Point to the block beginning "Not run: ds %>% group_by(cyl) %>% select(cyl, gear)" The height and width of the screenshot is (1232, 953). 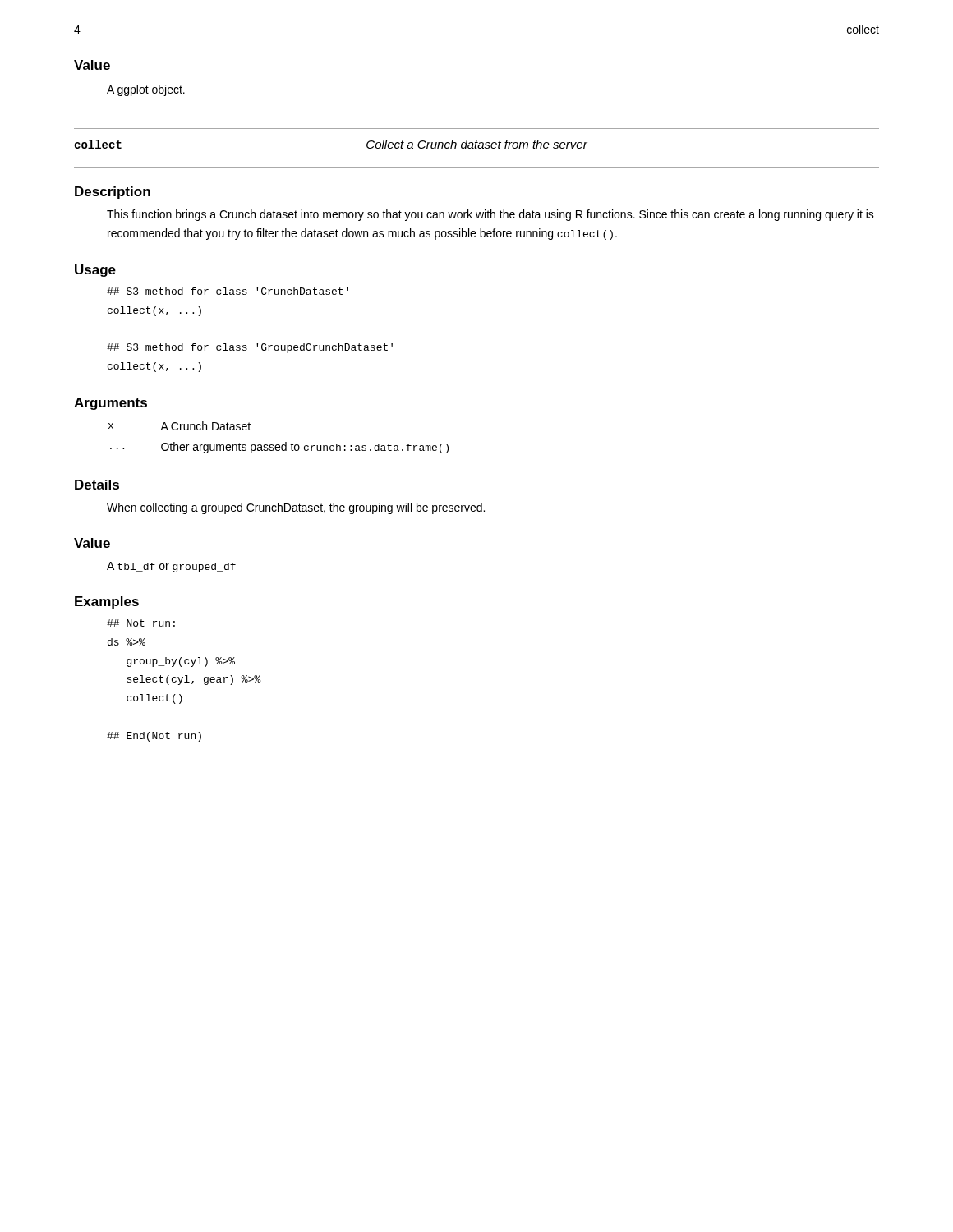[184, 680]
